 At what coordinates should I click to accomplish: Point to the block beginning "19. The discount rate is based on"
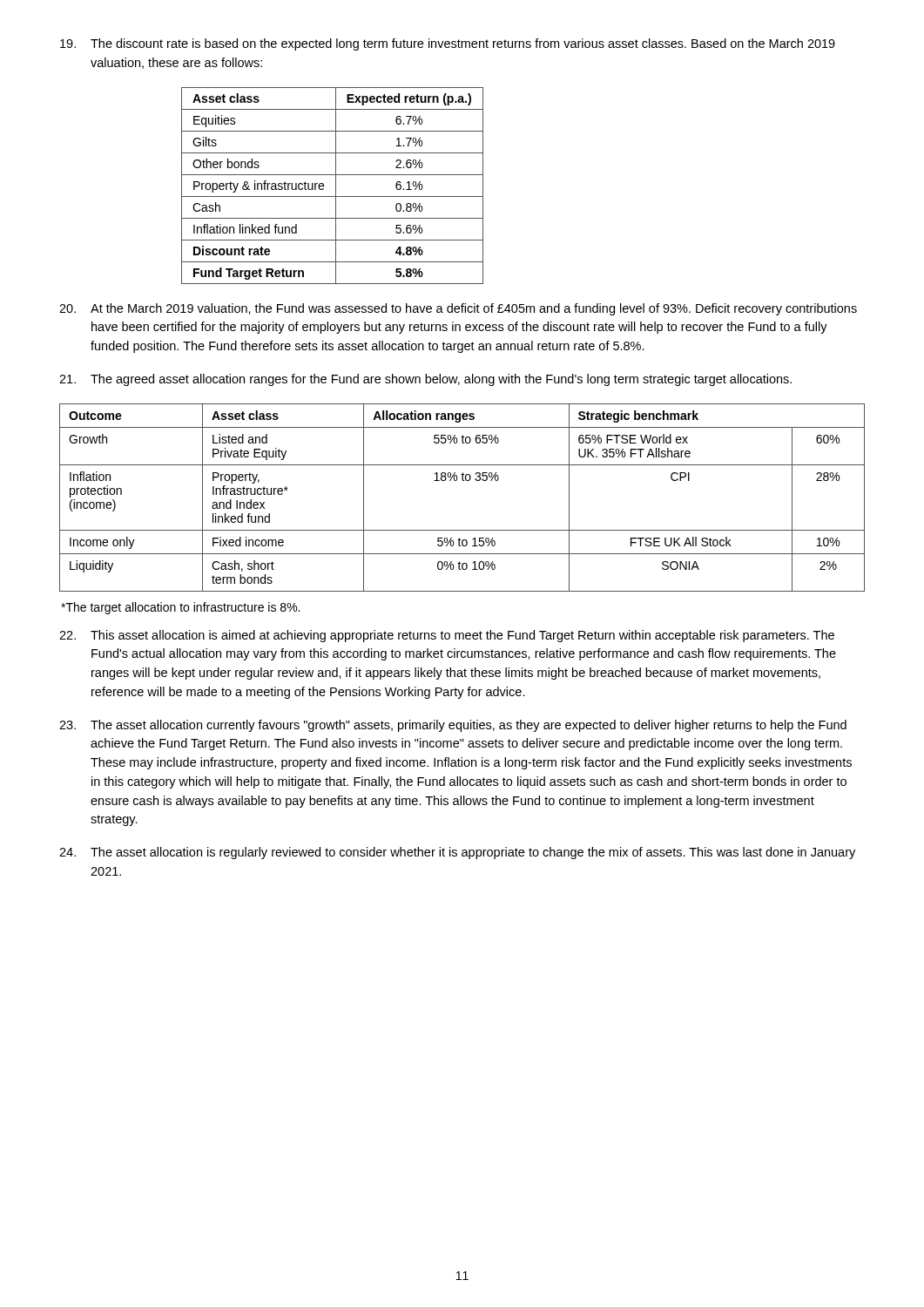[462, 54]
